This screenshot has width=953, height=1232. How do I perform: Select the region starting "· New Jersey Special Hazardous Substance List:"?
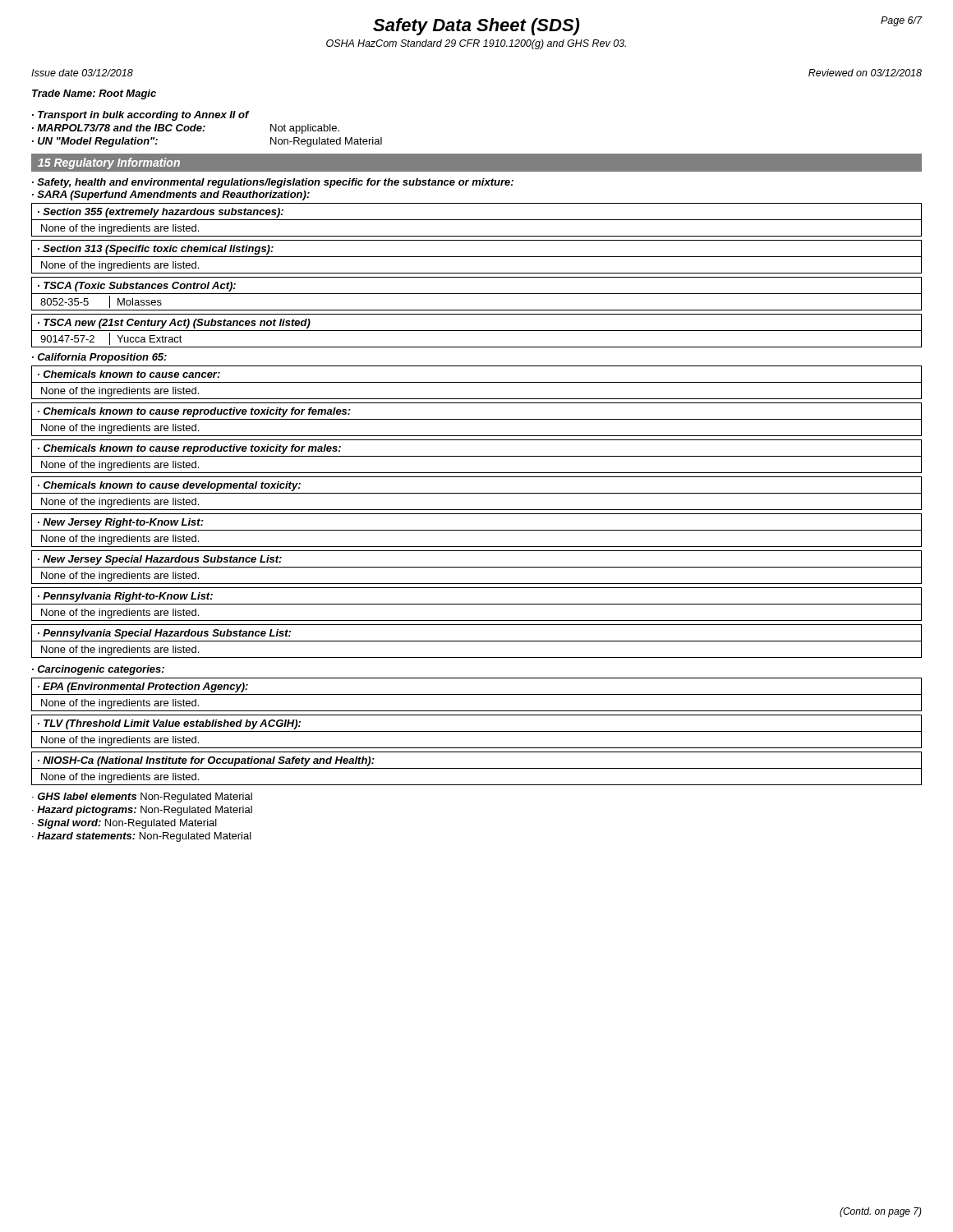476,567
